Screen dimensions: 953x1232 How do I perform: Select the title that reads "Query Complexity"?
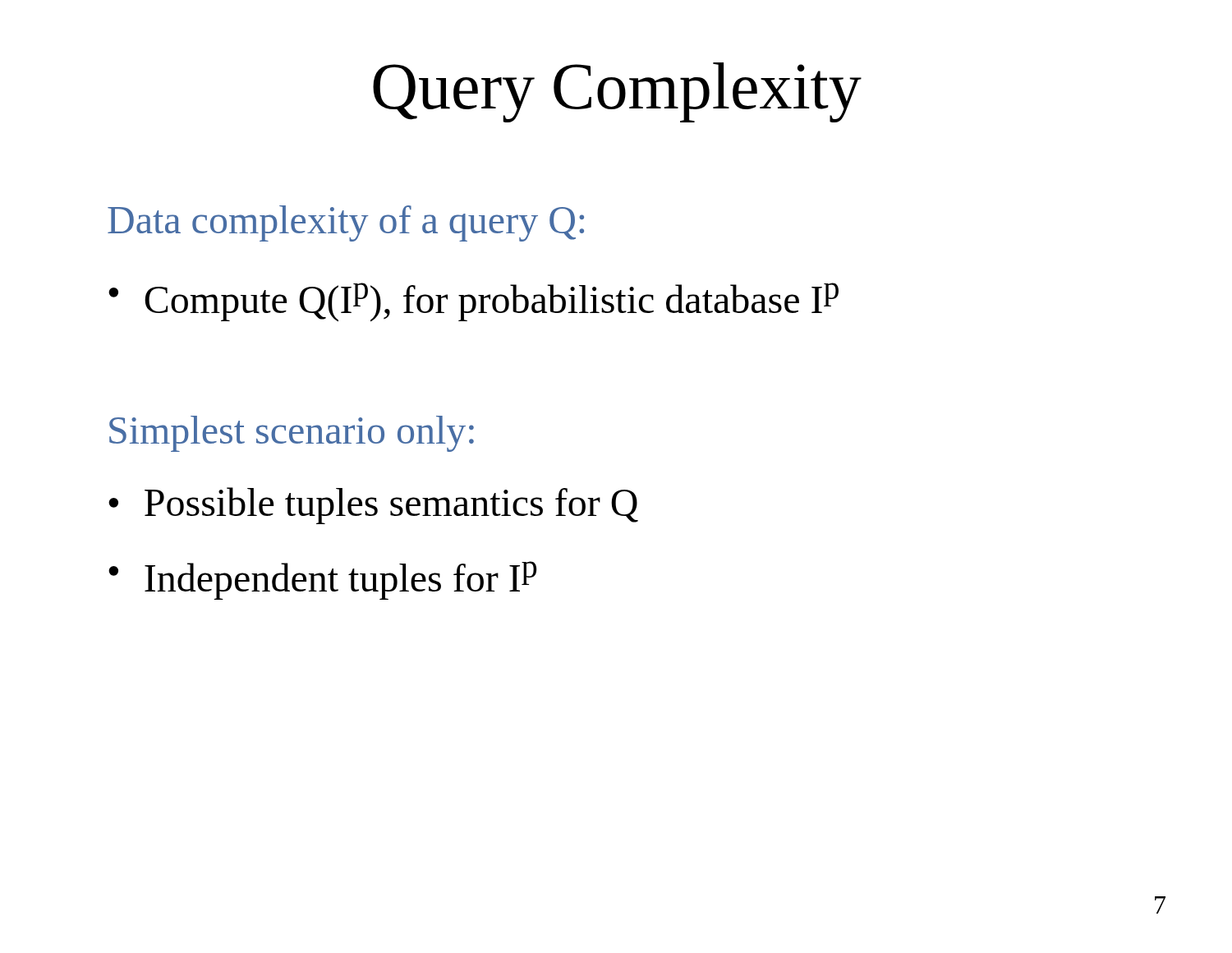point(616,86)
